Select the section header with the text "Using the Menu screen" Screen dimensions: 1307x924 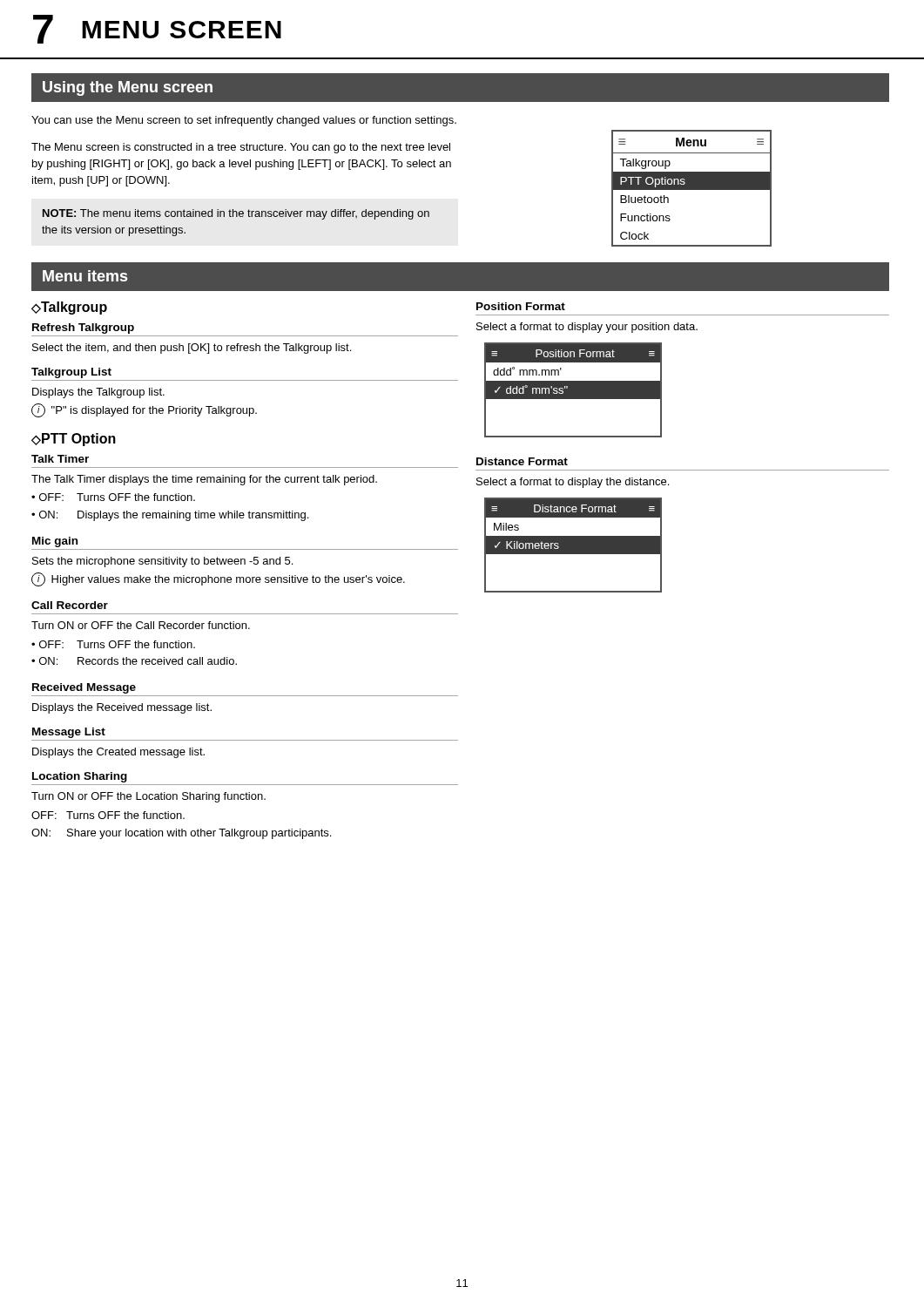(128, 87)
